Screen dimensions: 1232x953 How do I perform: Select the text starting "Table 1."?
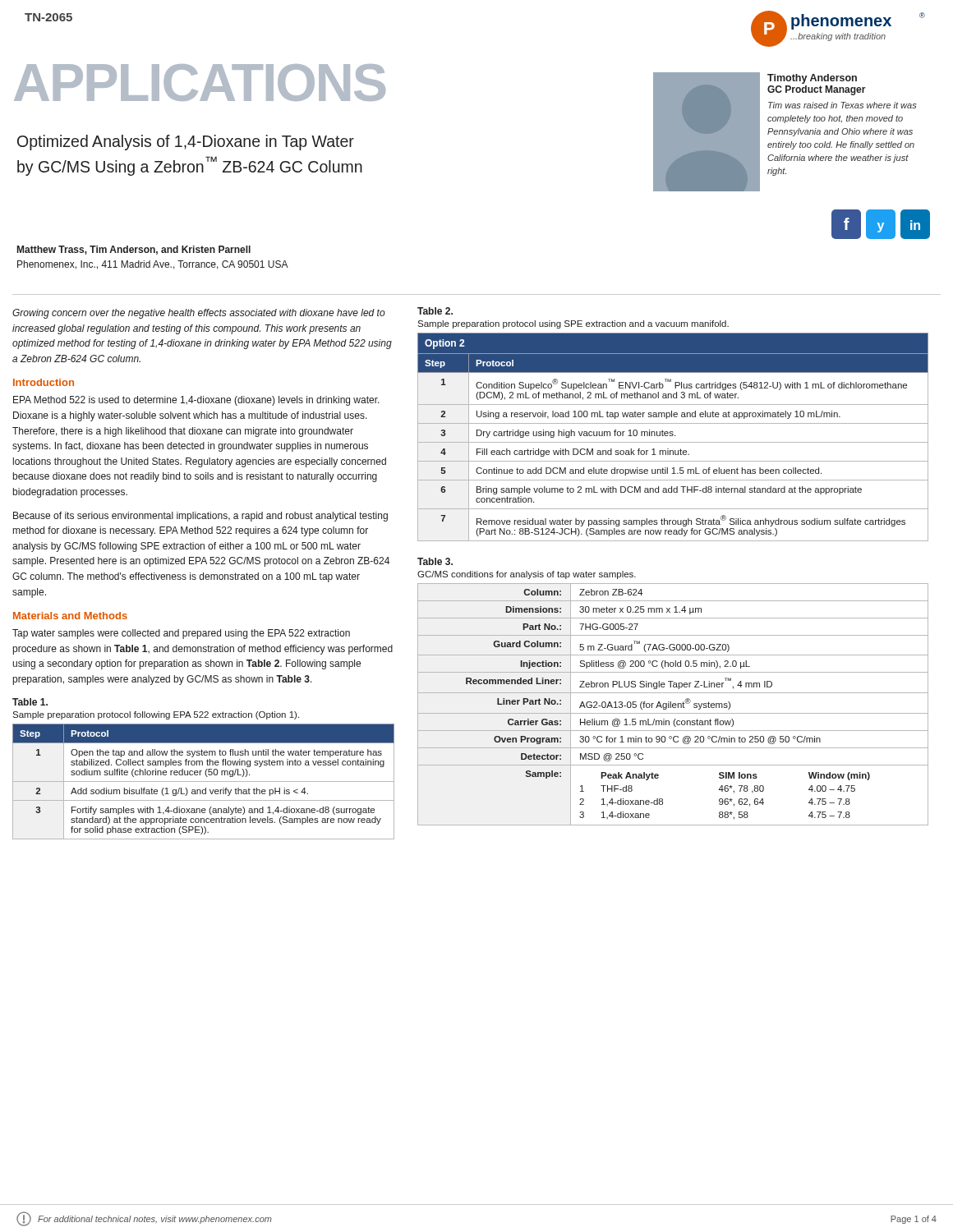tap(30, 703)
